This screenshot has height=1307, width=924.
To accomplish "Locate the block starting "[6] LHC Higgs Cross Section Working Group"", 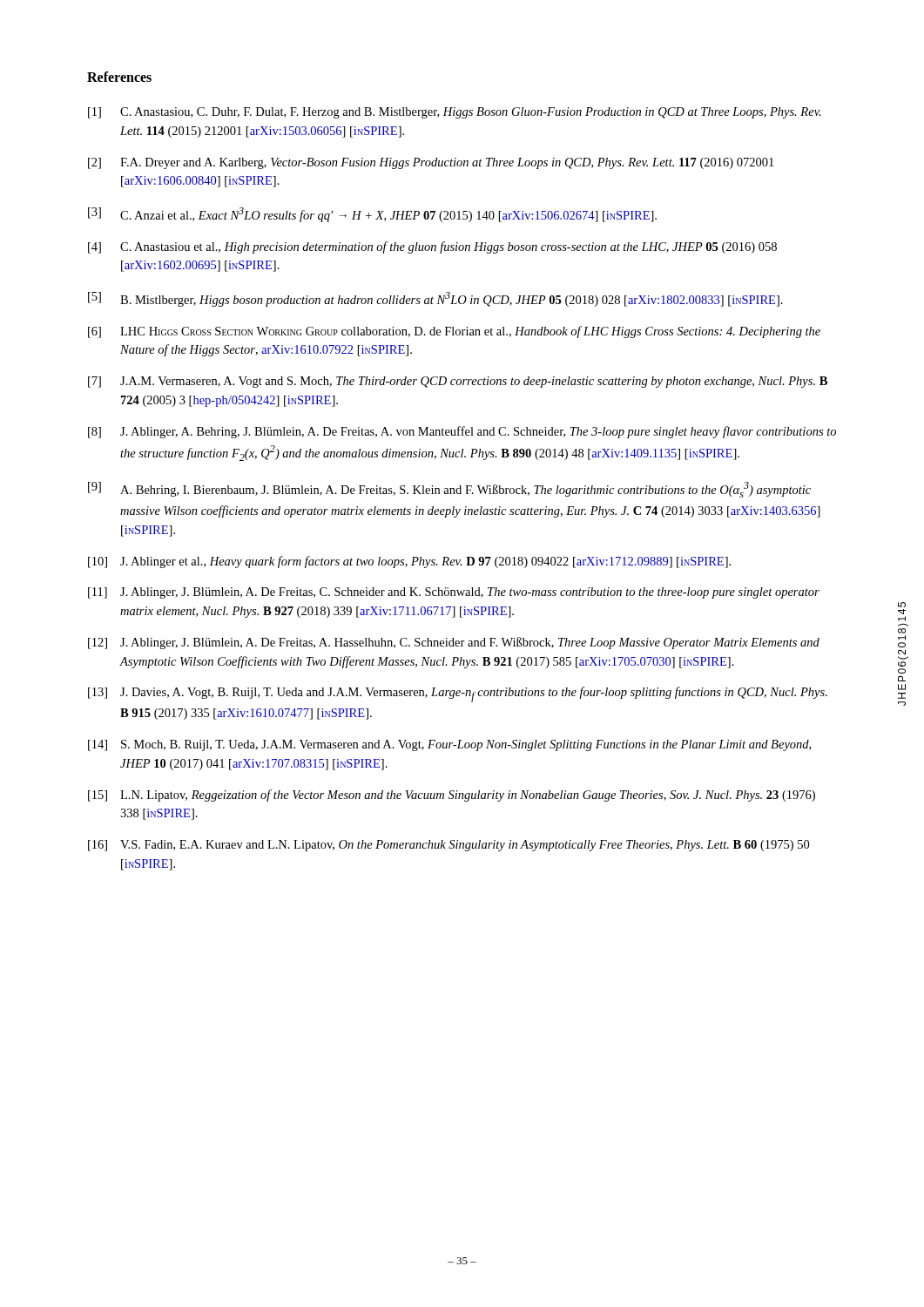I will pyautogui.click(x=462, y=341).
